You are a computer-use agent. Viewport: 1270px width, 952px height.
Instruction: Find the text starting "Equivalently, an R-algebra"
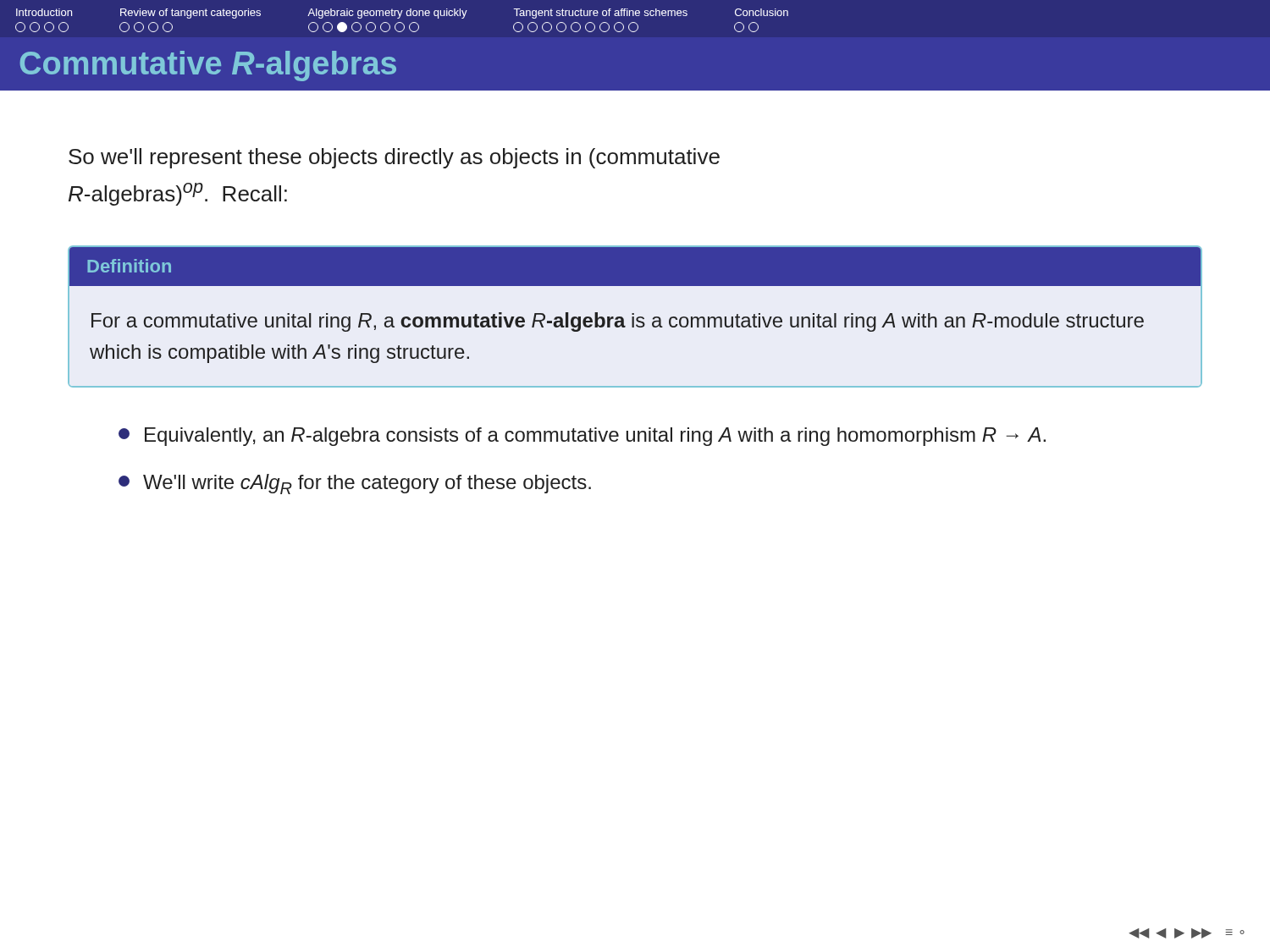click(x=583, y=435)
